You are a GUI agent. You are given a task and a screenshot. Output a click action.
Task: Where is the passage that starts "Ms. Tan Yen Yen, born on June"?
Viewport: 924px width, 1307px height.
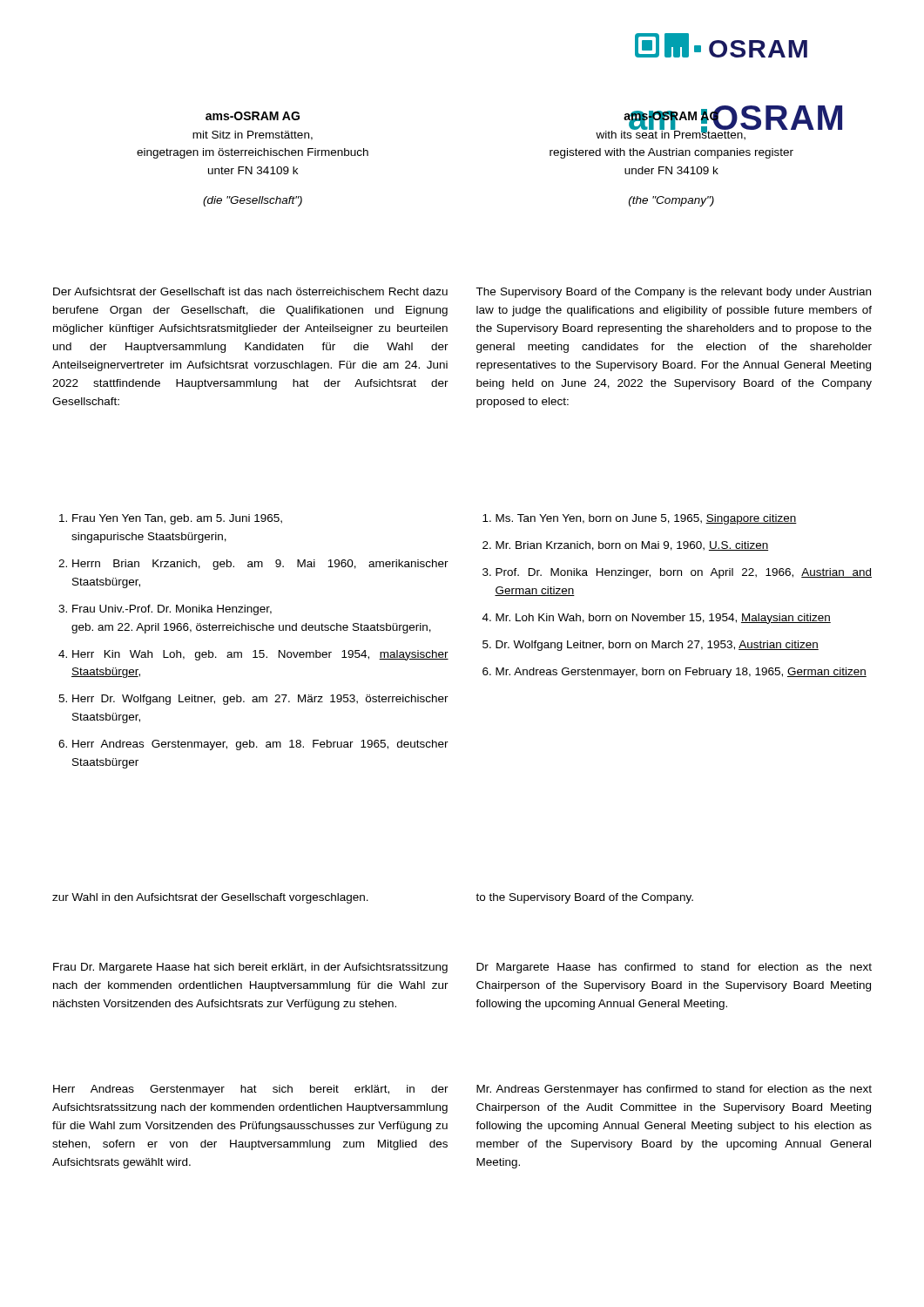(x=646, y=518)
